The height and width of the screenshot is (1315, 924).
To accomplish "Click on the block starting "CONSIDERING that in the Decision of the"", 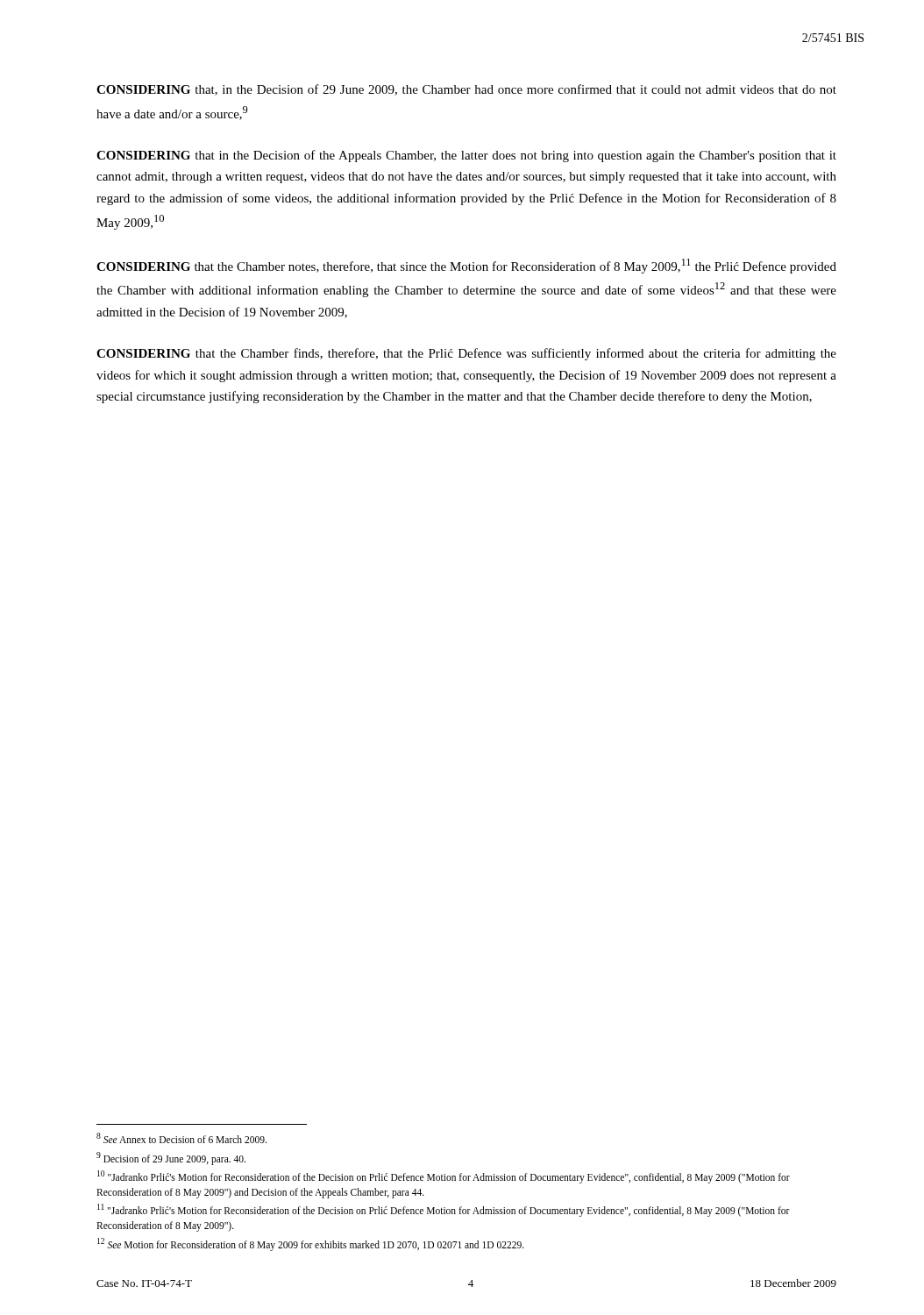I will [x=466, y=189].
